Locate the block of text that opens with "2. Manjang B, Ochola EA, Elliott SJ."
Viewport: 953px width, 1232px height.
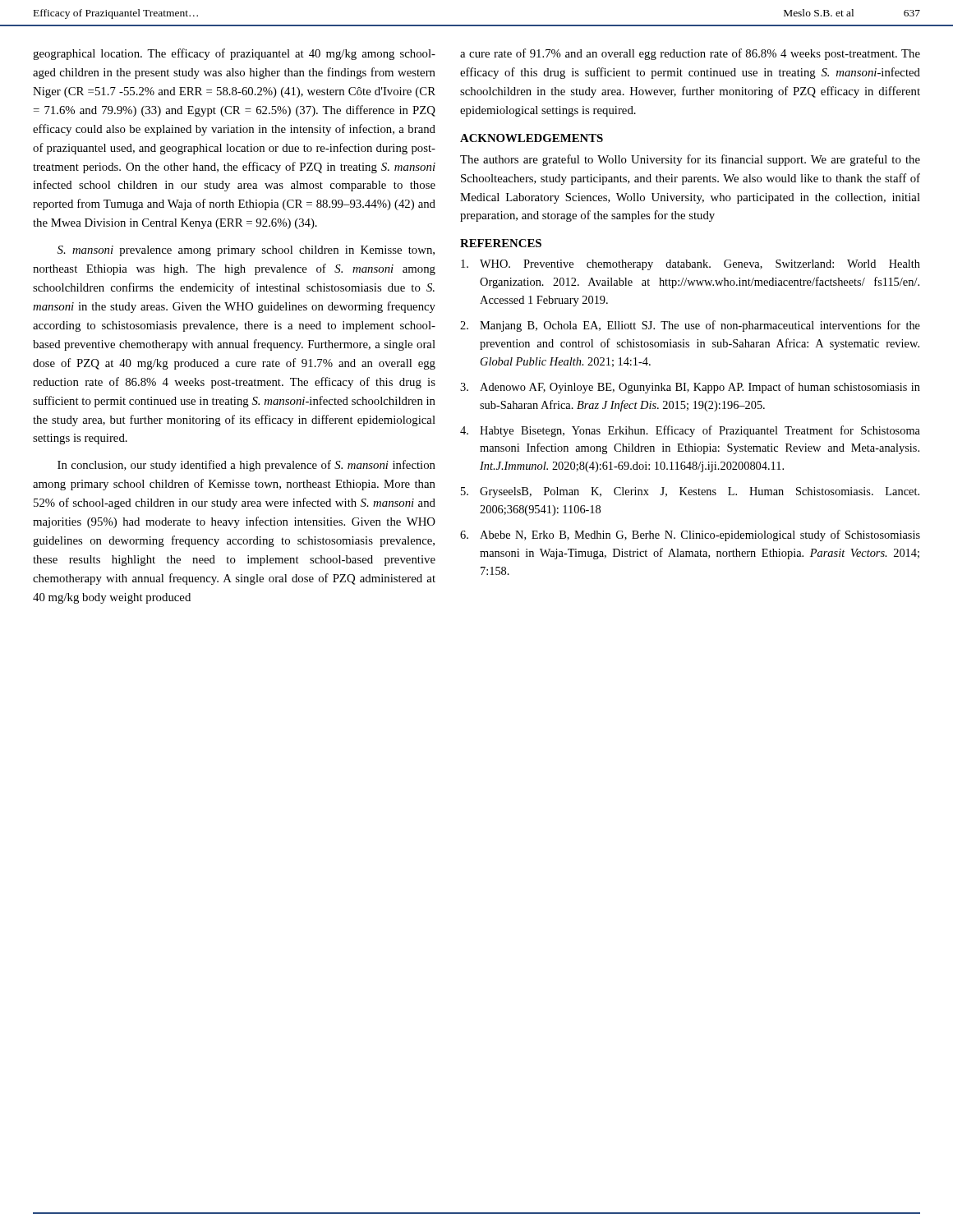click(690, 344)
